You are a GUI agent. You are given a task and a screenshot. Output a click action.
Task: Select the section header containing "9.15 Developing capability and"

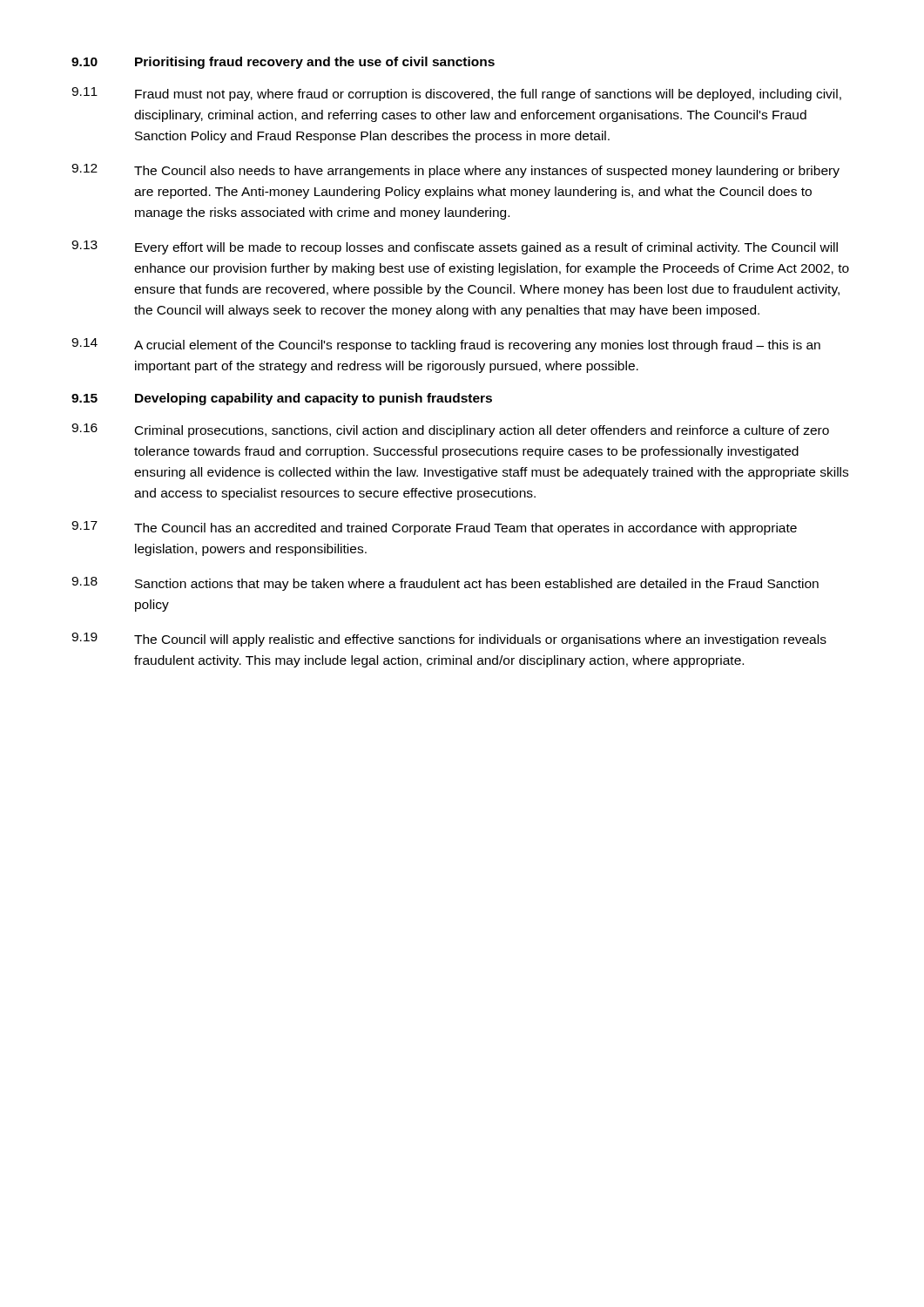tap(282, 398)
